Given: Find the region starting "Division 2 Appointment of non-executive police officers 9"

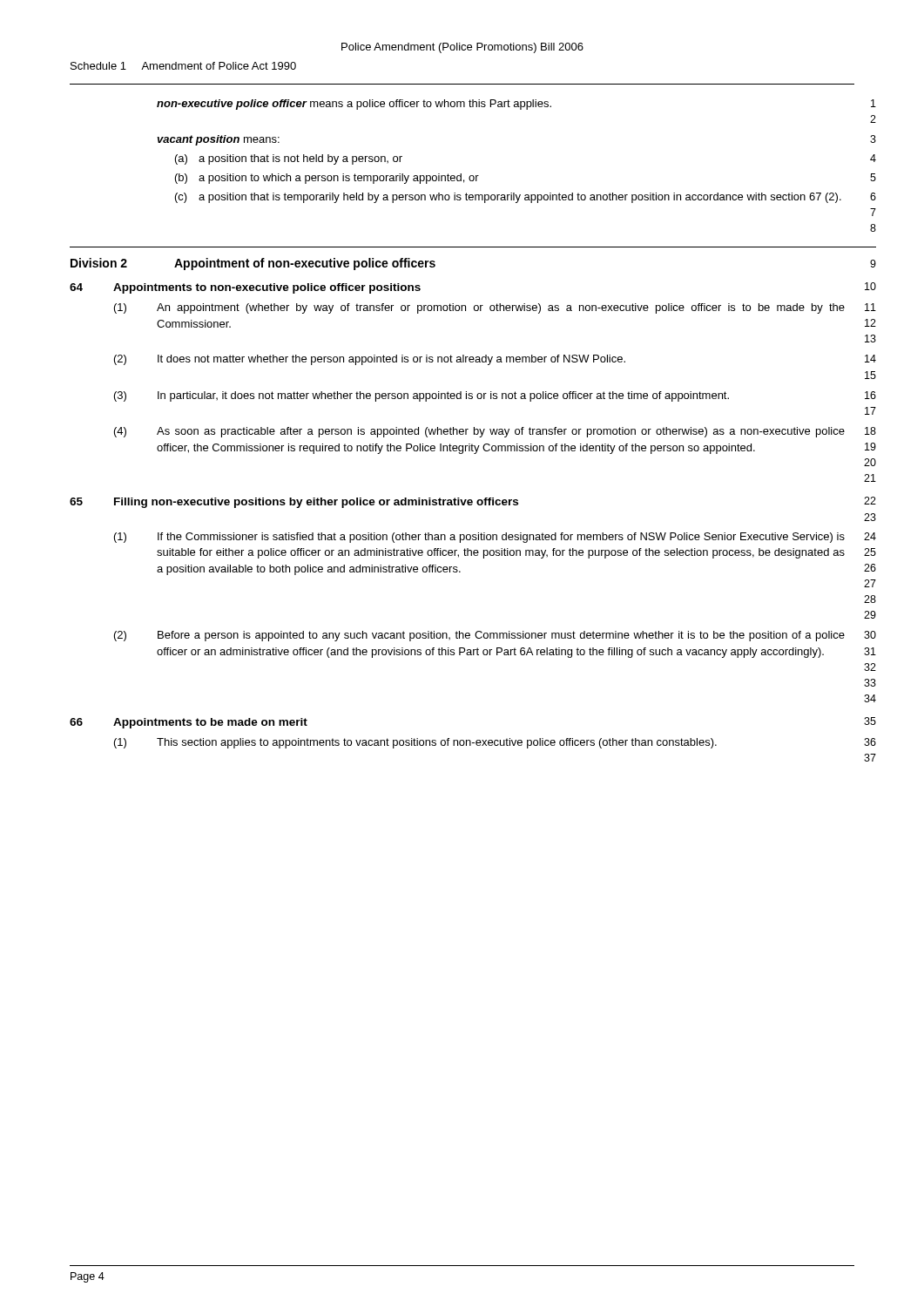Looking at the screenshot, I should click(x=101, y=264).
